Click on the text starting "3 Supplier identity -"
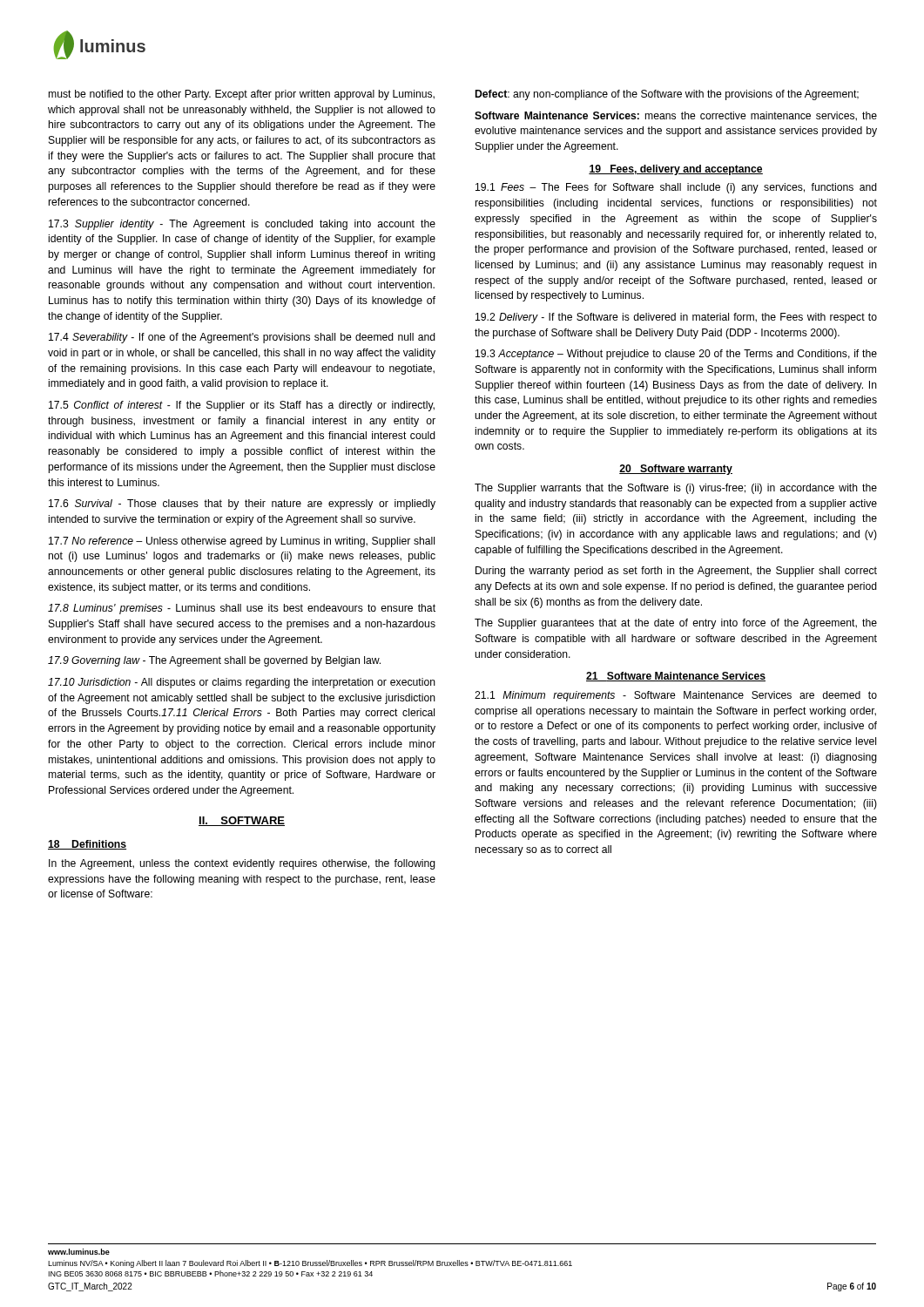 (242, 270)
